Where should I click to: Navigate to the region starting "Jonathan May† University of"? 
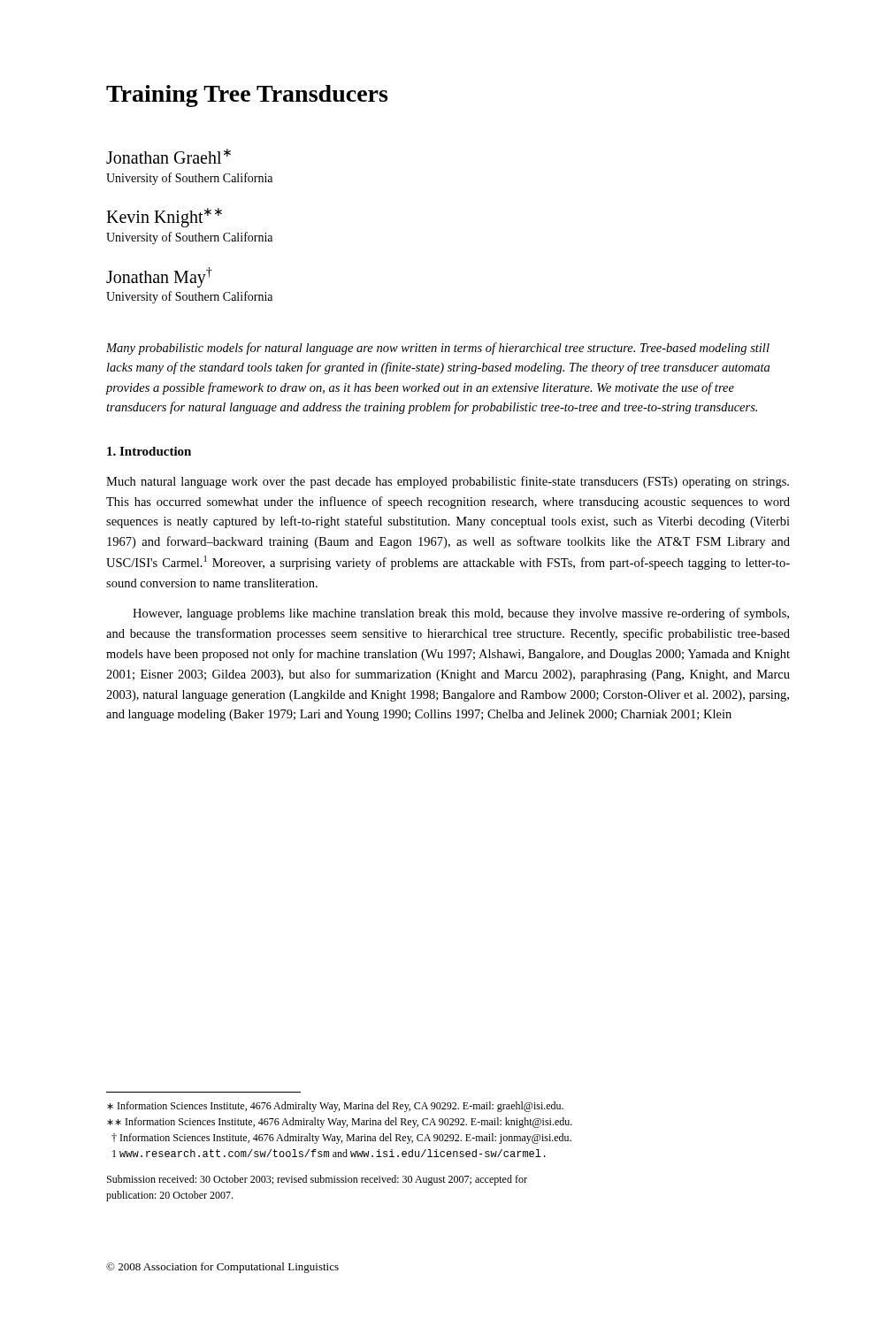pyautogui.click(x=159, y=277)
